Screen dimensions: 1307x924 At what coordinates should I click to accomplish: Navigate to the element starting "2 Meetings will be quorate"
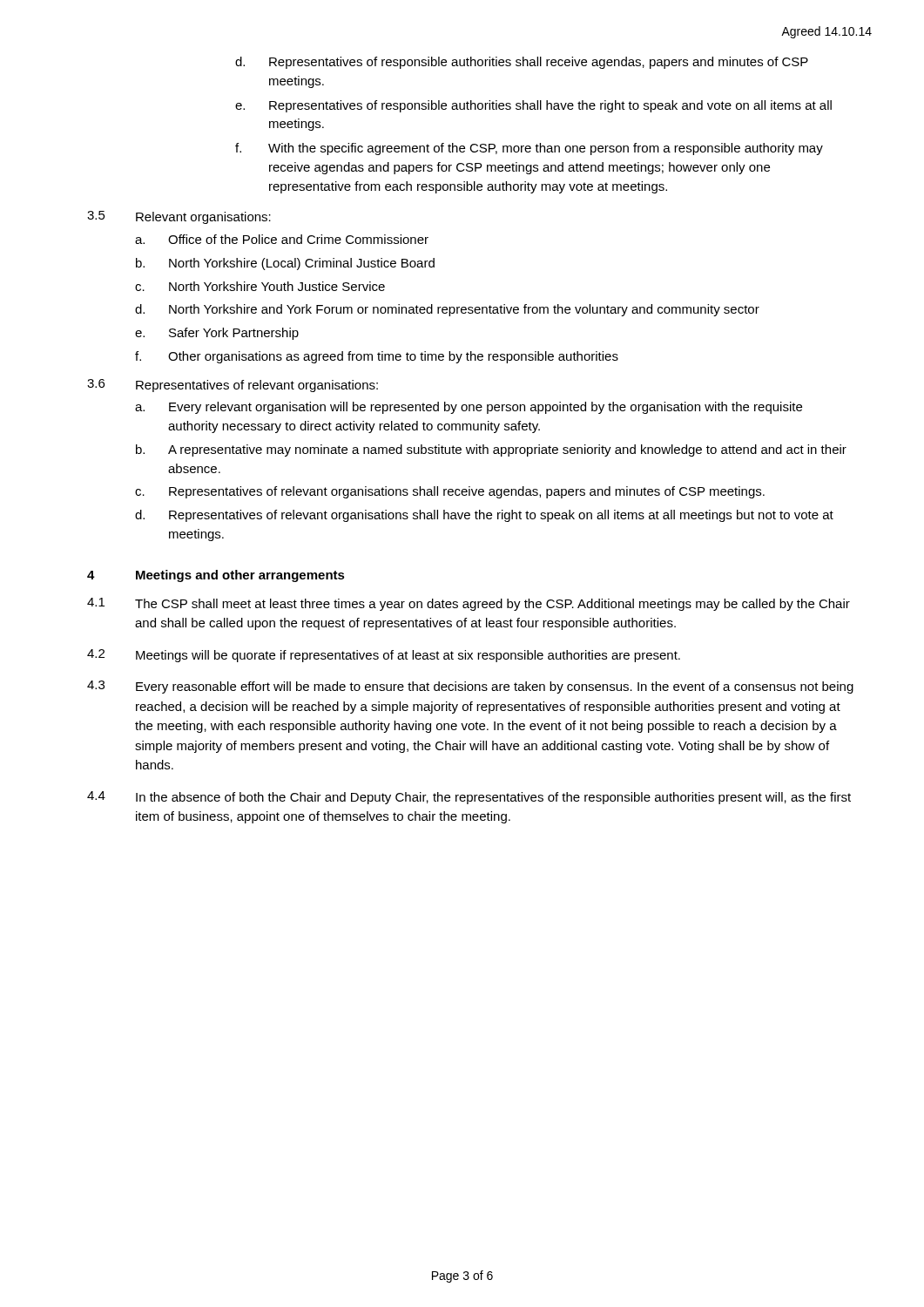pos(471,655)
